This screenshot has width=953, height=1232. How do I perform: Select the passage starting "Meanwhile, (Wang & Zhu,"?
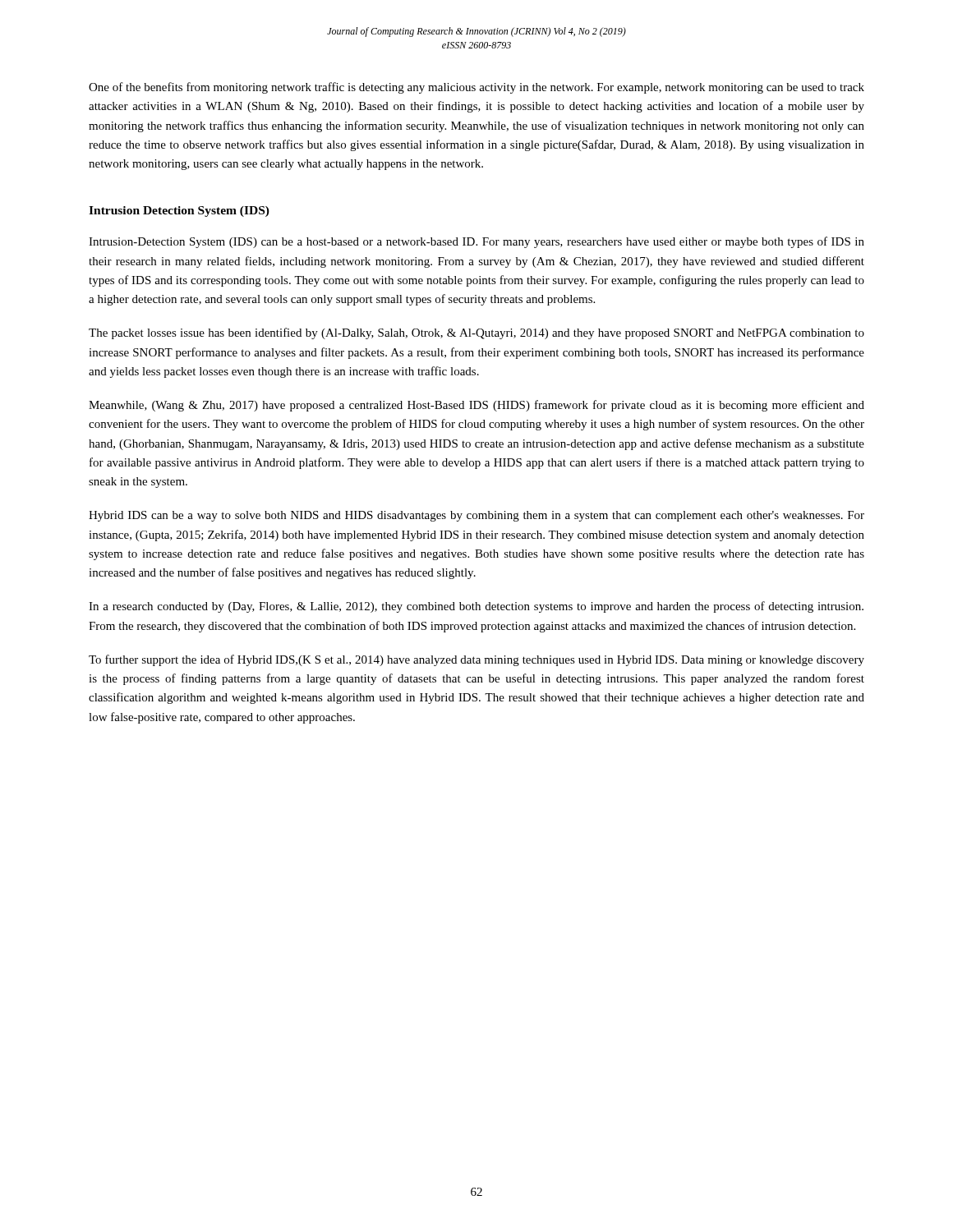[x=476, y=443]
